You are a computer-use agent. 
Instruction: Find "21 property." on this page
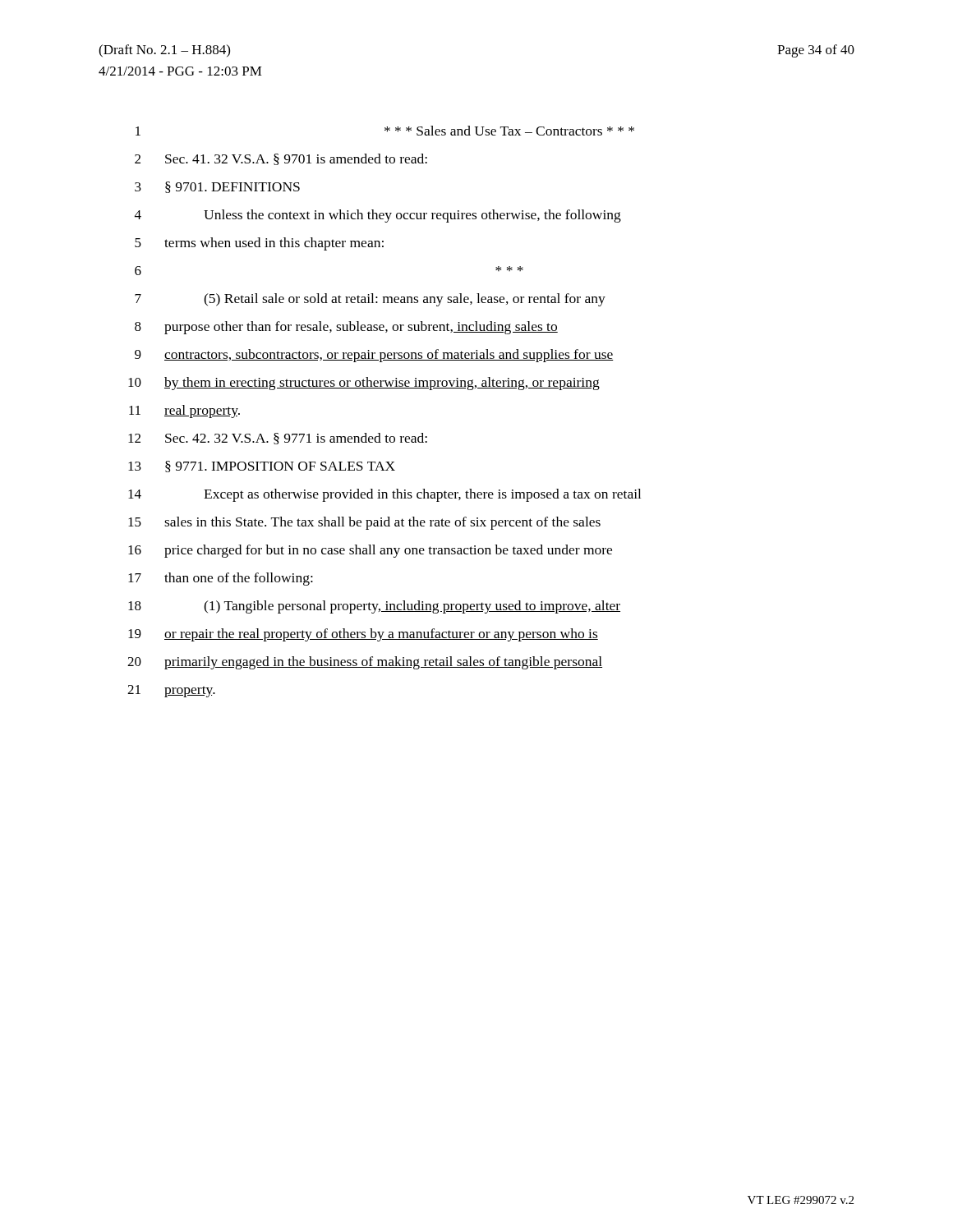(171, 691)
